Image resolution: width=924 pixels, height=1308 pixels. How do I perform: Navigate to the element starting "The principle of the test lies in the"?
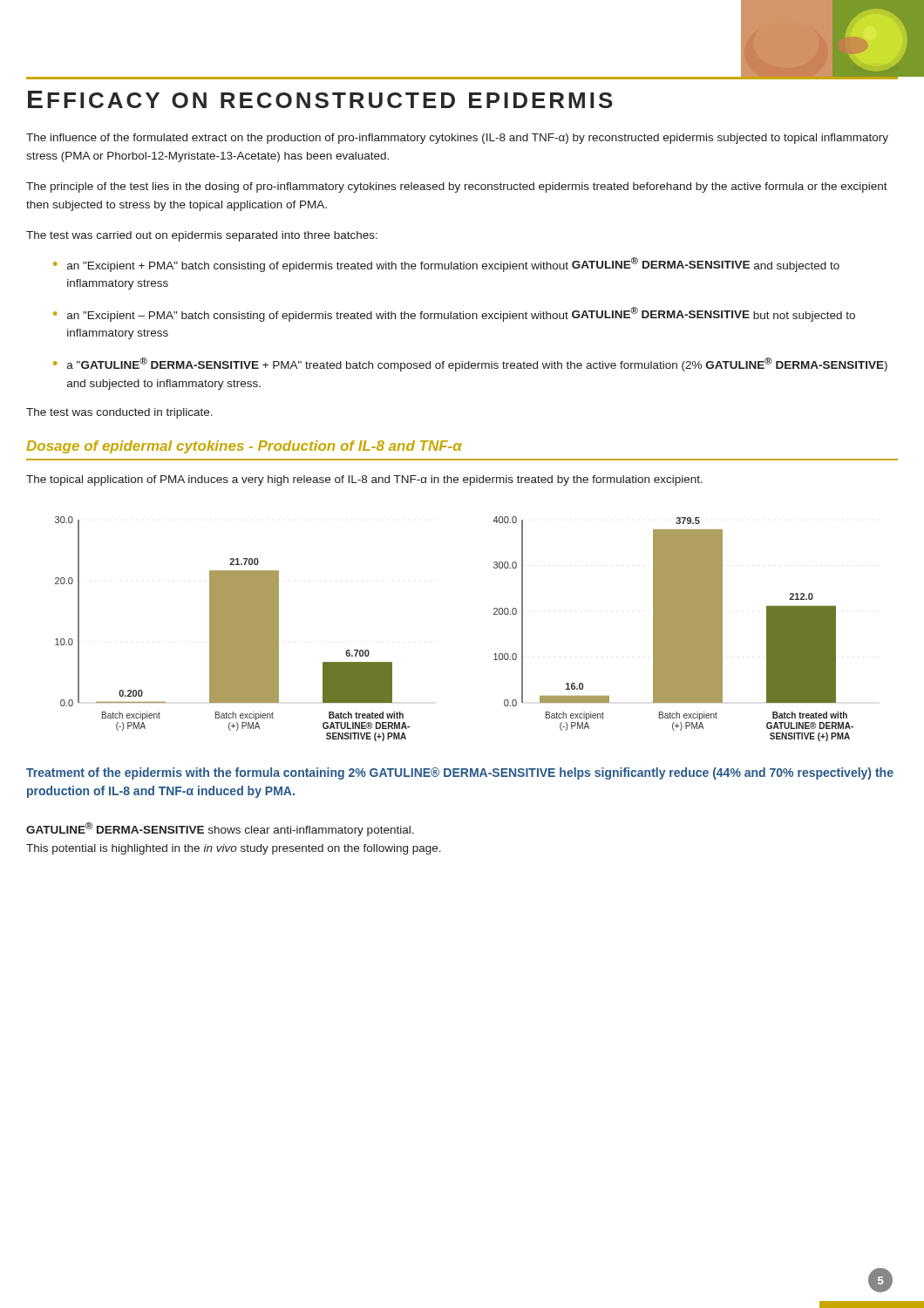[x=457, y=195]
